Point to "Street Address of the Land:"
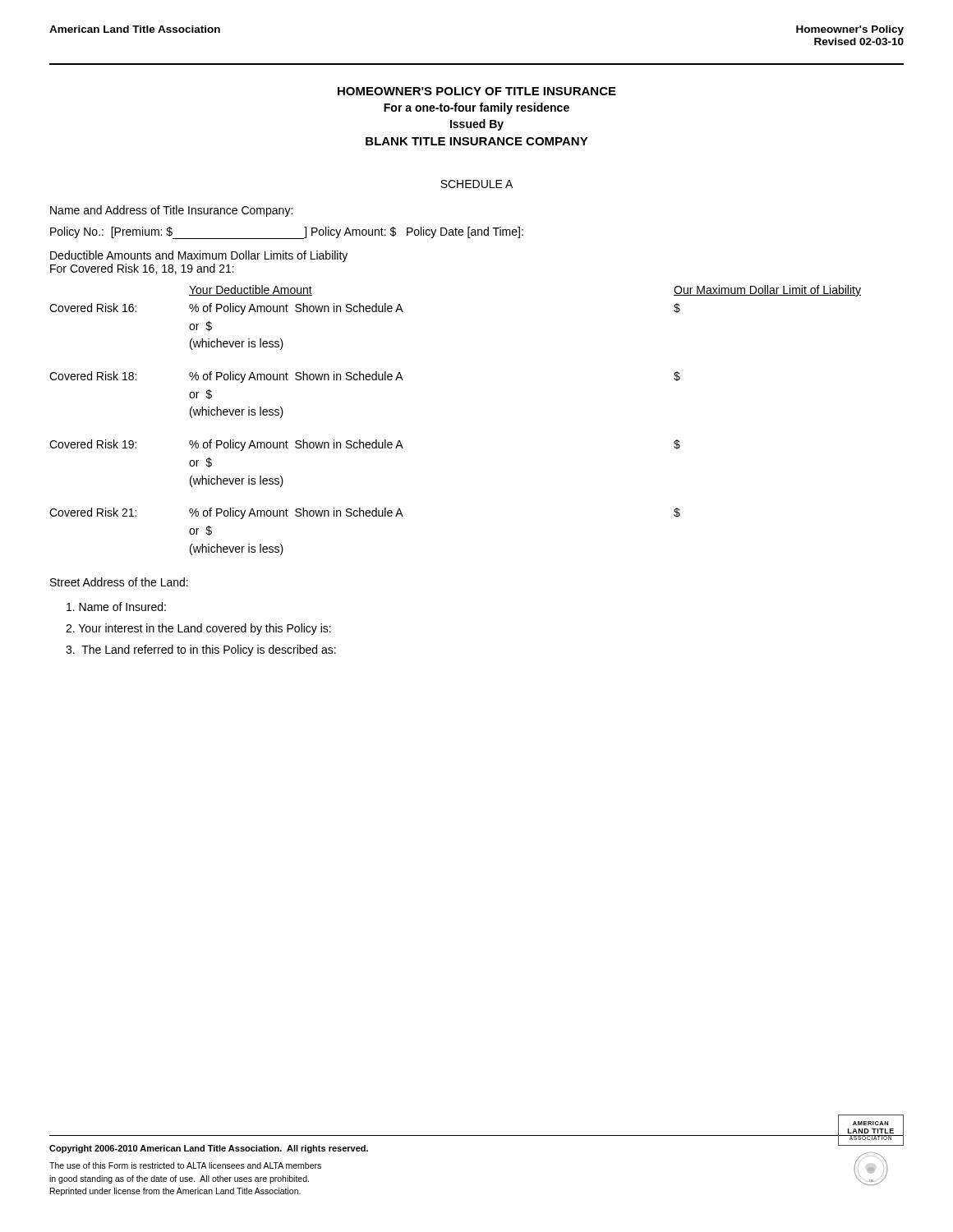The height and width of the screenshot is (1232, 953). tap(119, 583)
